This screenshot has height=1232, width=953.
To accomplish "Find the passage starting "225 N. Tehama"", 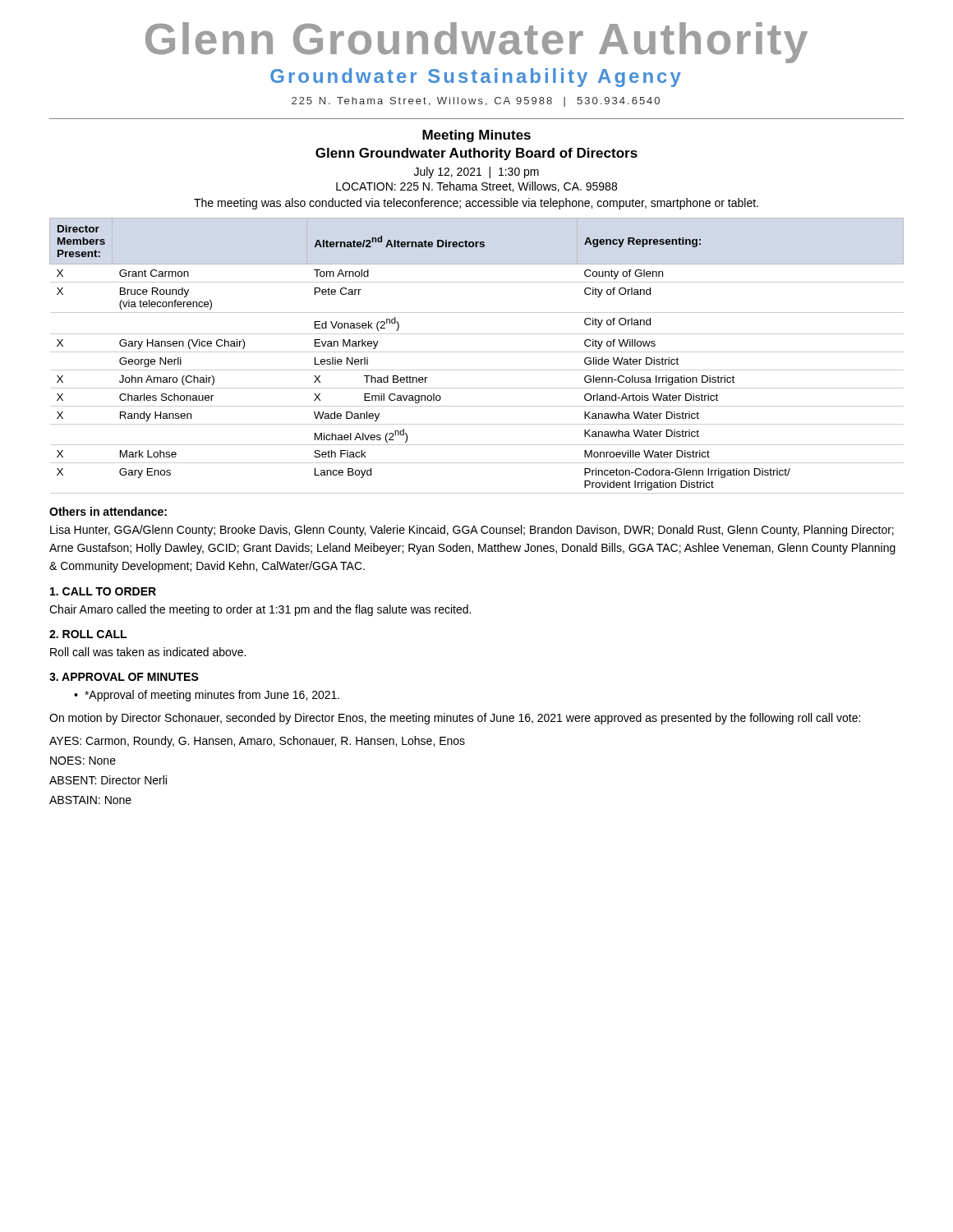I will pyautogui.click(x=476, y=101).
